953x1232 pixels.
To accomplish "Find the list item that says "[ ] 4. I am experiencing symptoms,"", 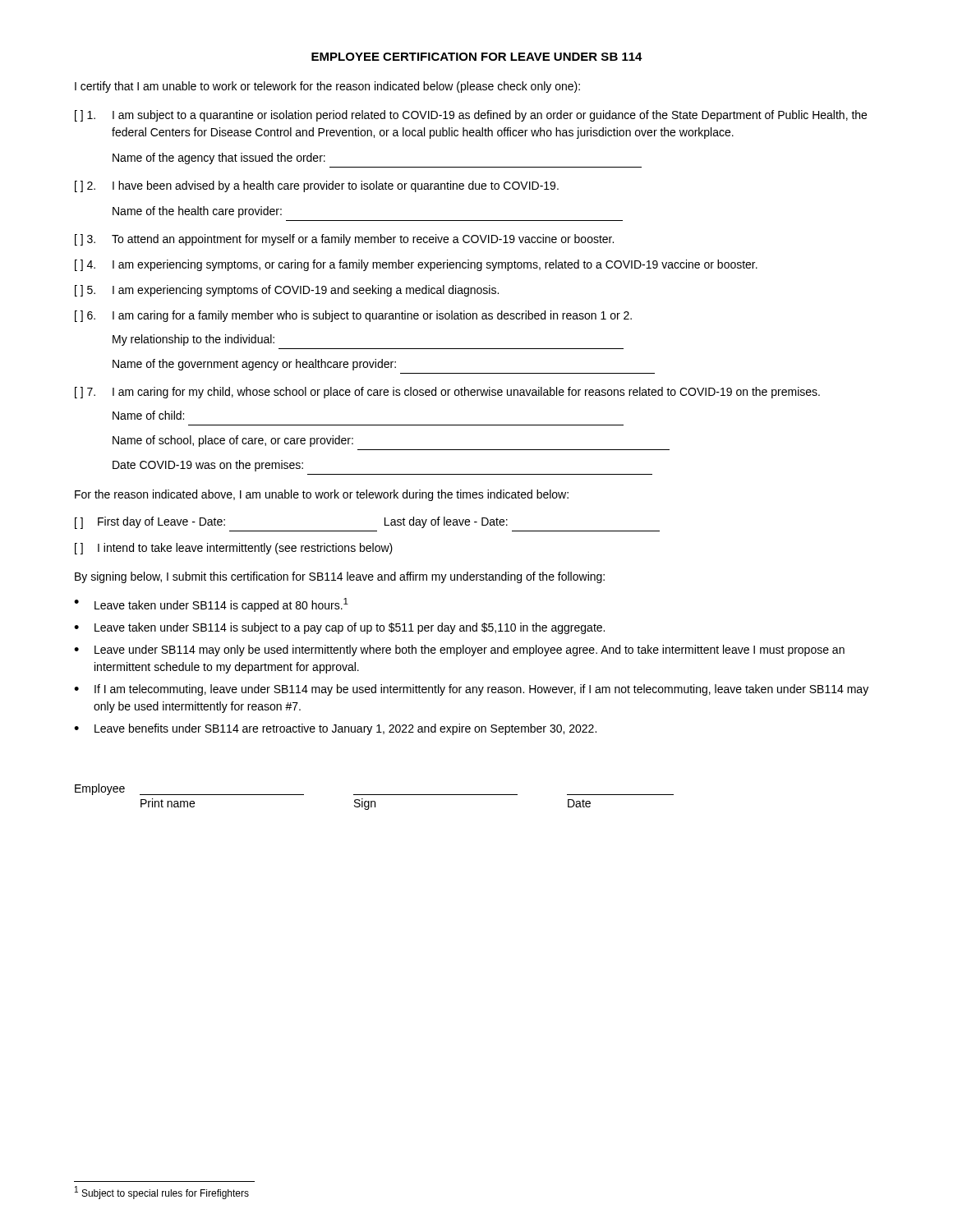I will [416, 265].
